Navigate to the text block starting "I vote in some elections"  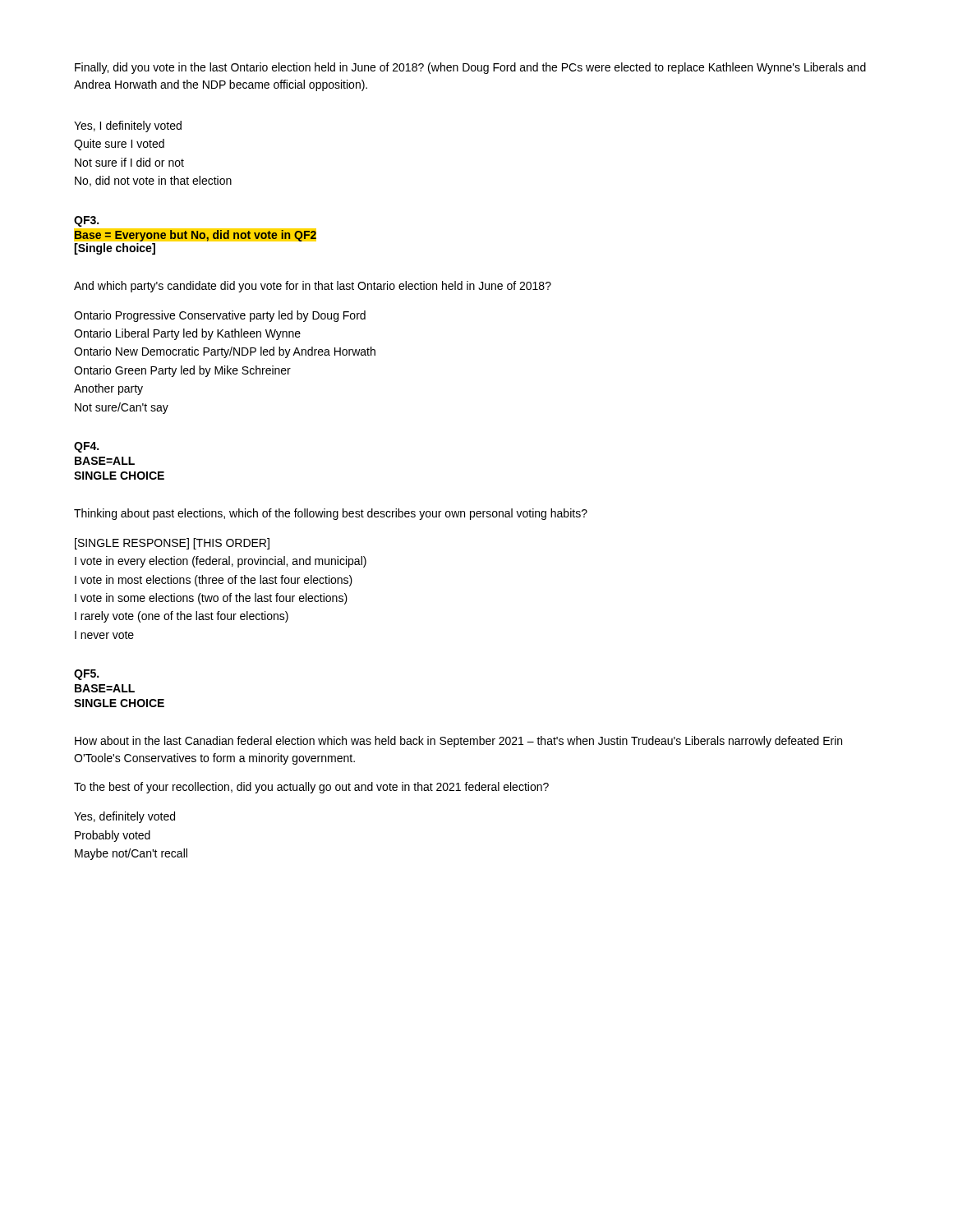[x=211, y=598]
